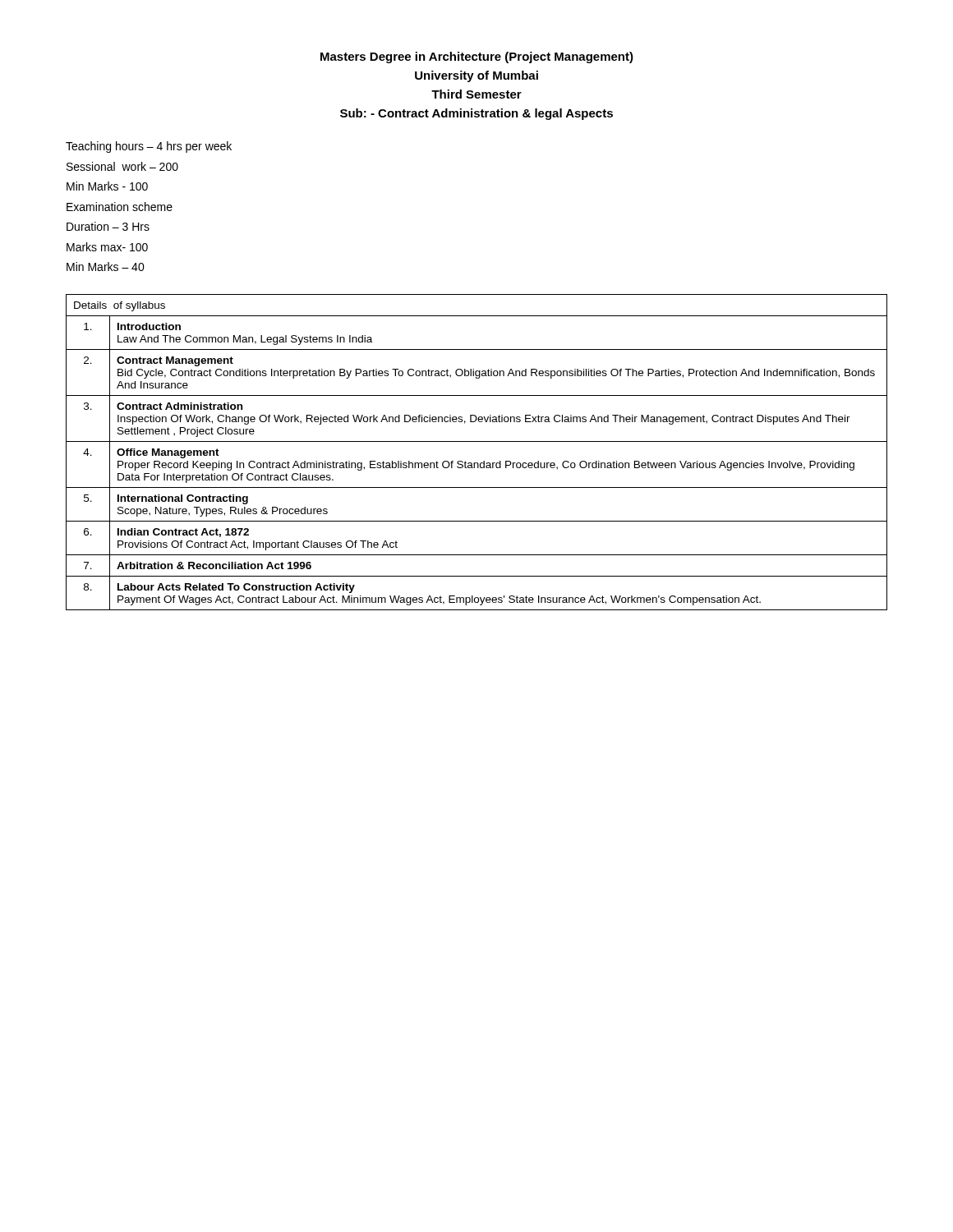The image size is (953, 1232).
Task: Find the title on this page that starts "Sub: - Contract Administration &"
Action: click(x=476, y=113)
